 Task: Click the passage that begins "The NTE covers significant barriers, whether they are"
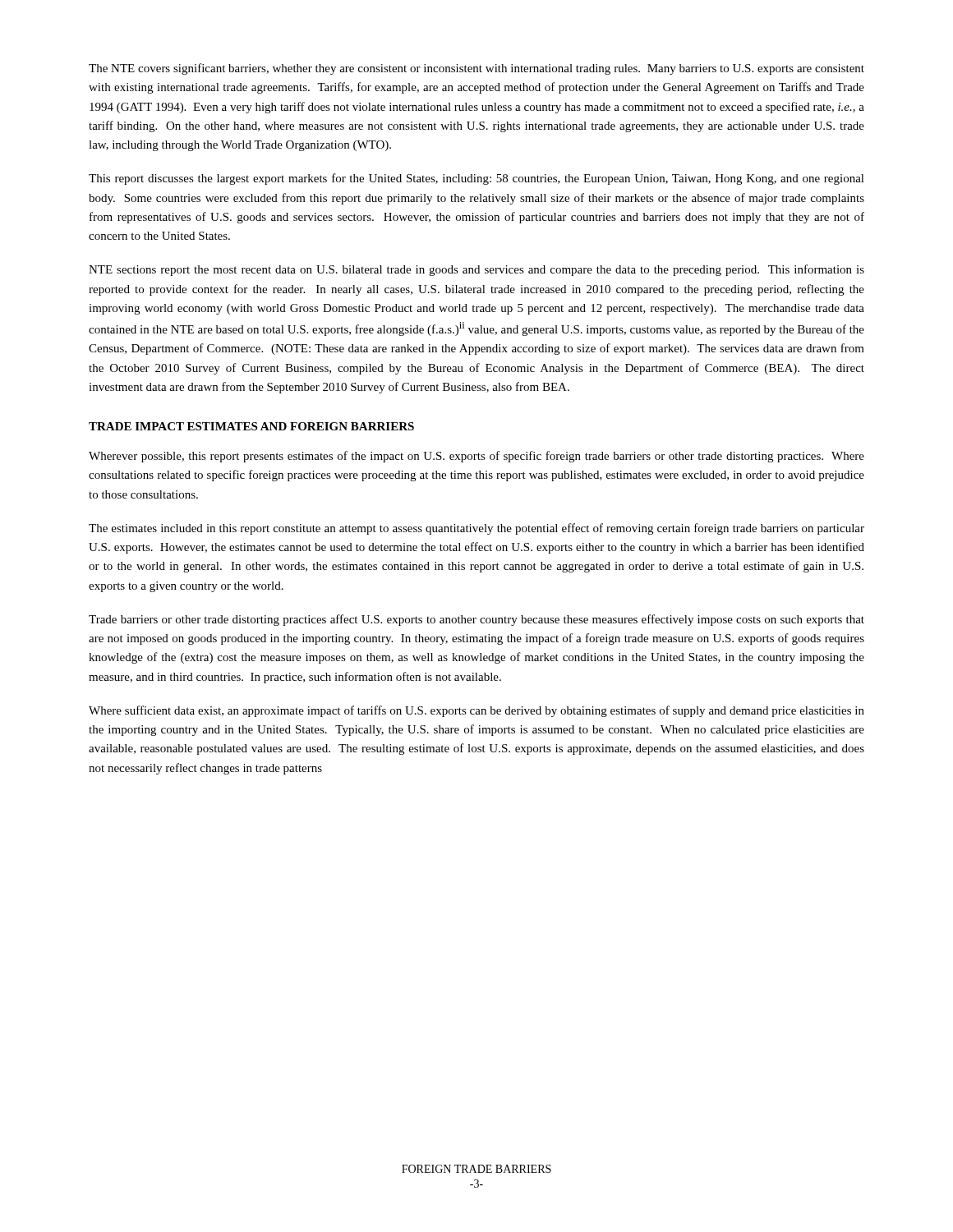[x=476, y=106]
